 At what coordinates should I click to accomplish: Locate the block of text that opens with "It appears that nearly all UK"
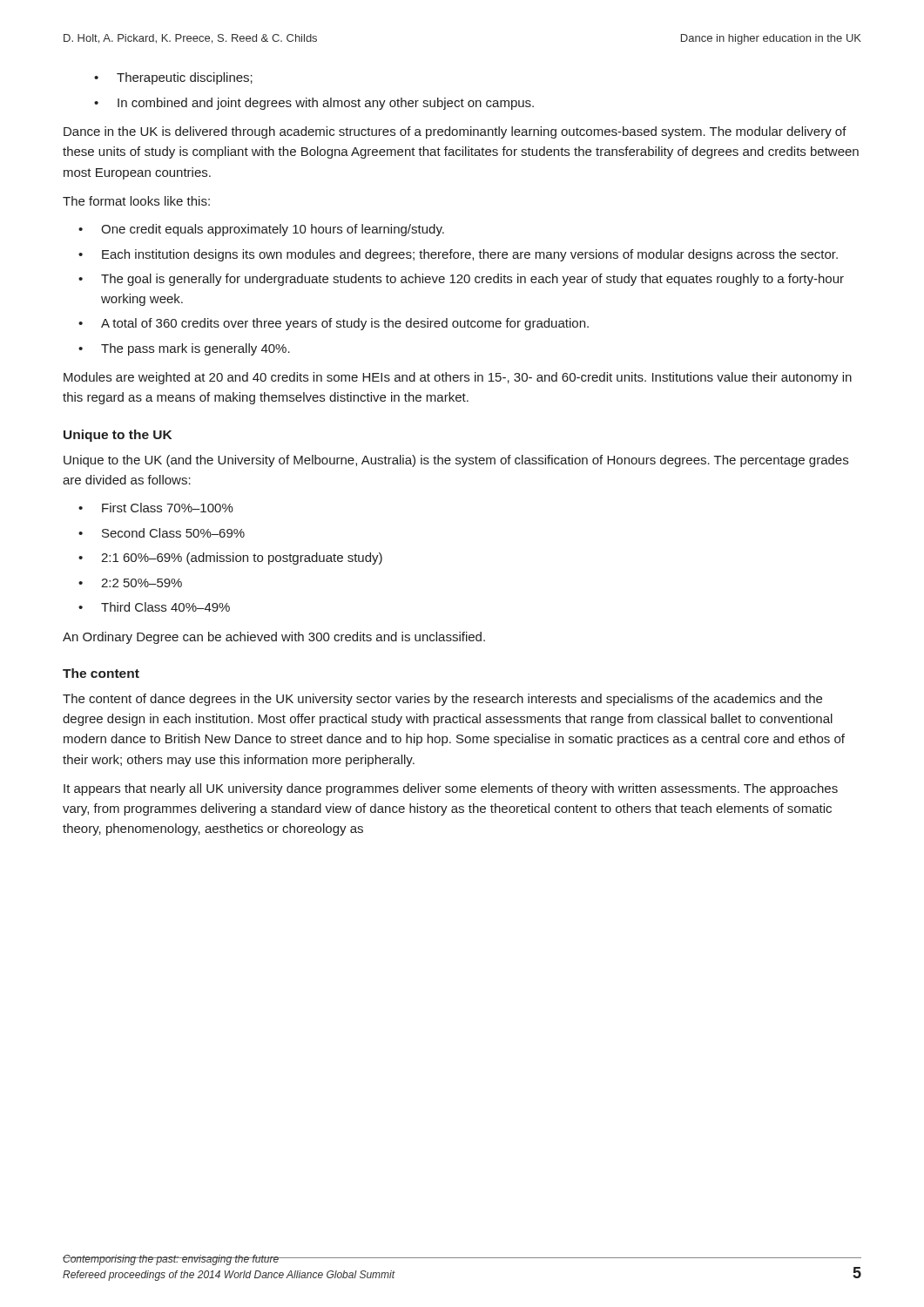coord(450,808)
